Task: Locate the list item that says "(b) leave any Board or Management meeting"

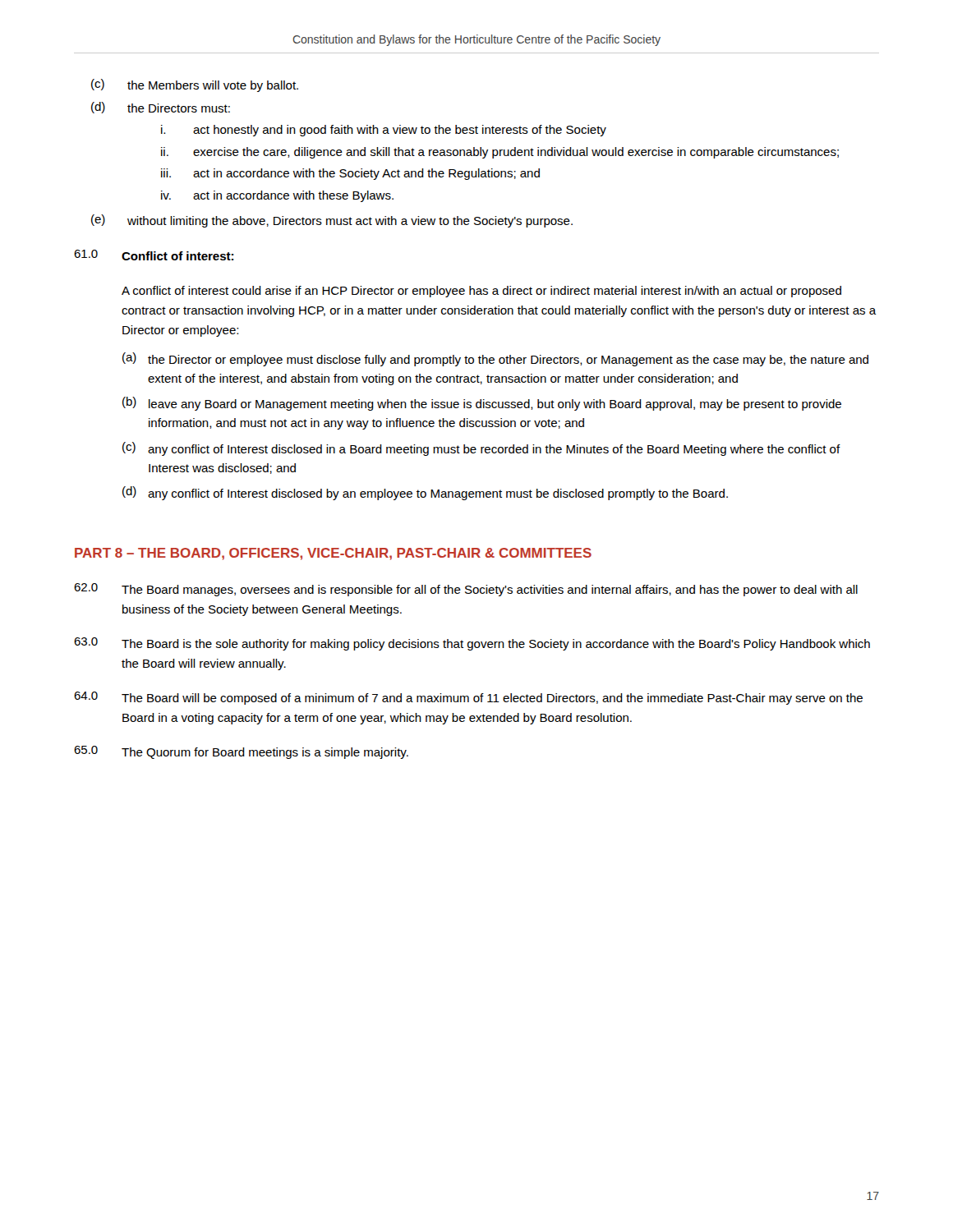Action: (x=500, y=413)
